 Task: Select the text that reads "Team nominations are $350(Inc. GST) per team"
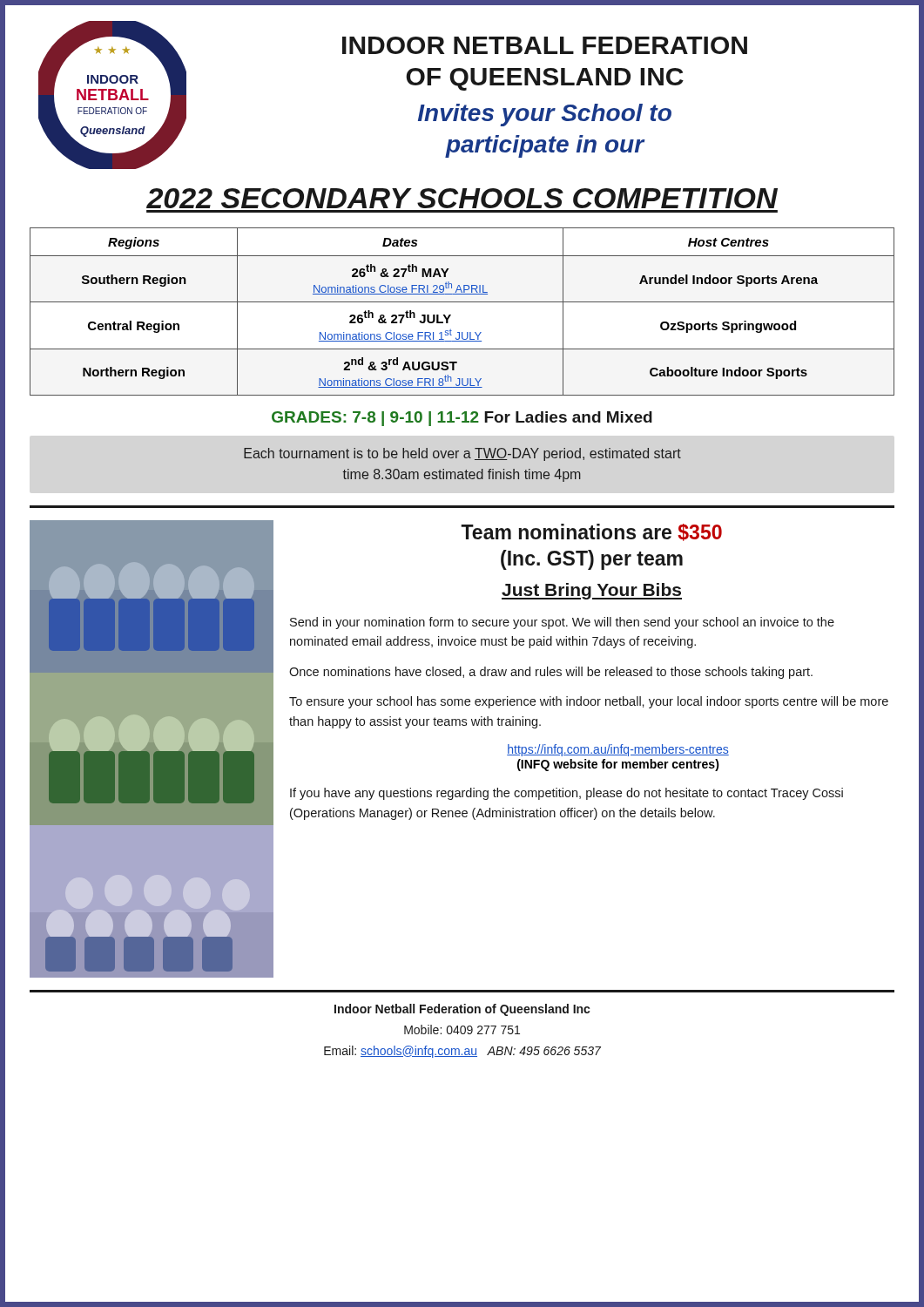click(592, 545)
